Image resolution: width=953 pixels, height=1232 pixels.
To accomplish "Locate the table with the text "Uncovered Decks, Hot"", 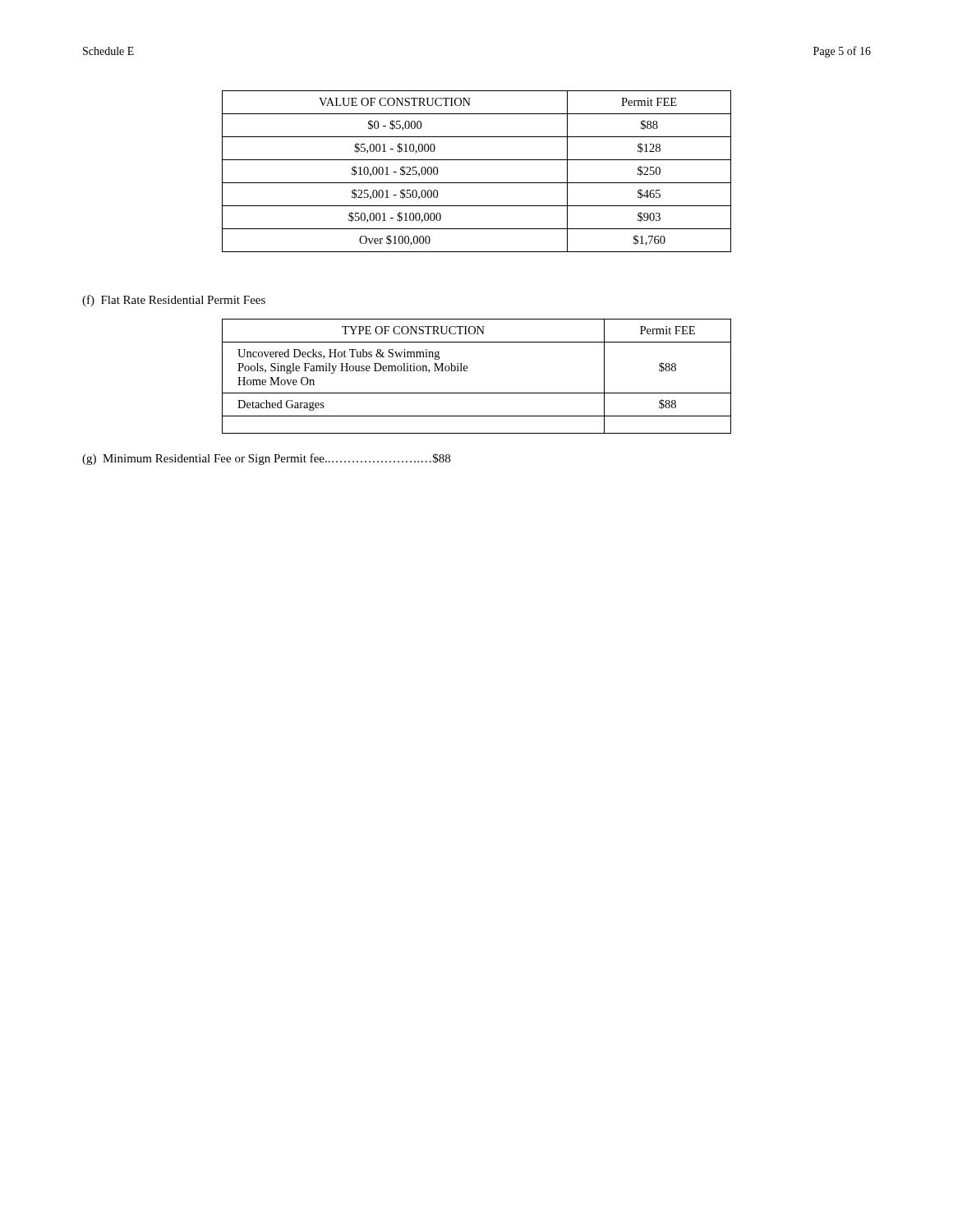I will click(476, 376).
